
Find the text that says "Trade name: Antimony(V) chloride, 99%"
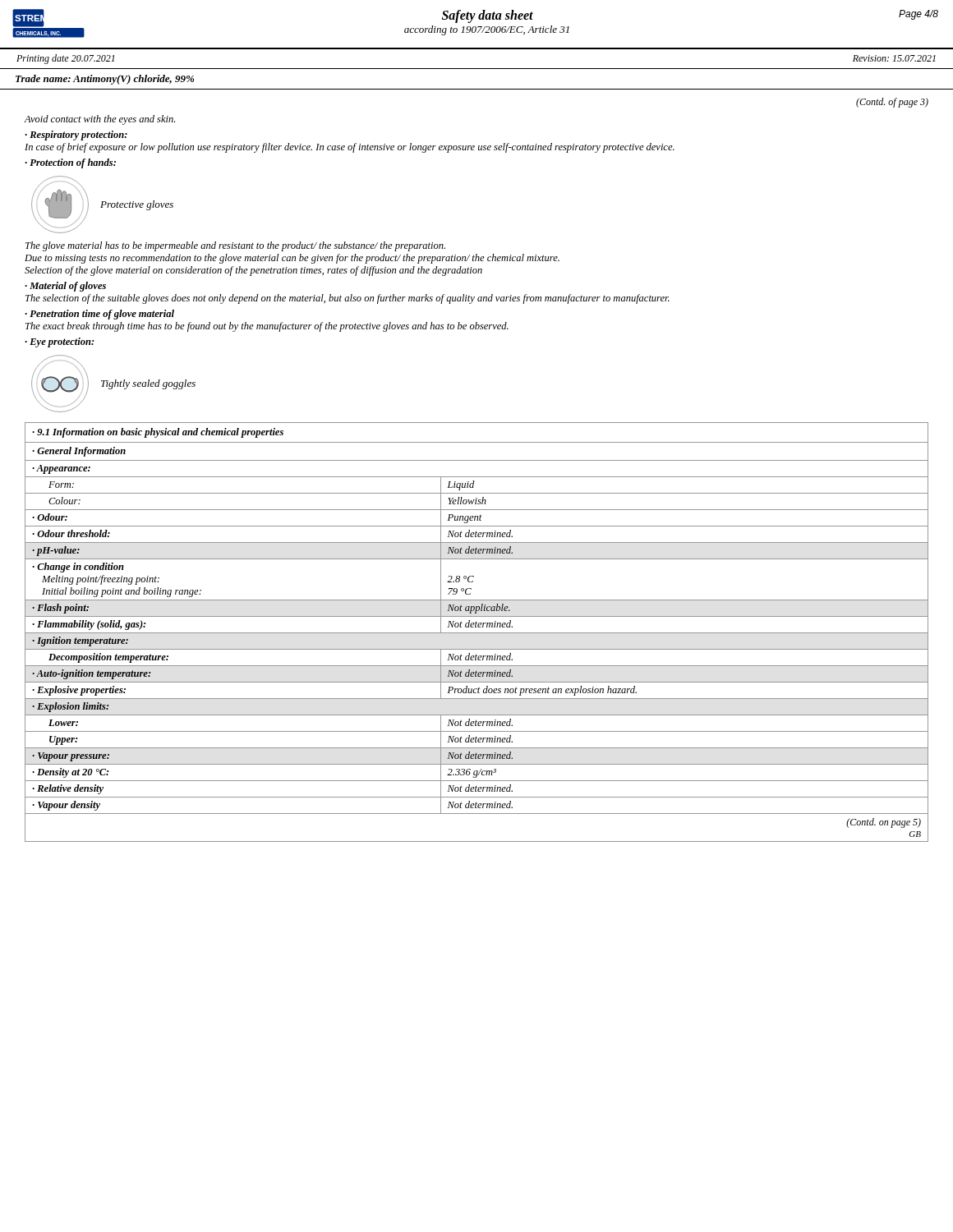[x=105, y=78]
